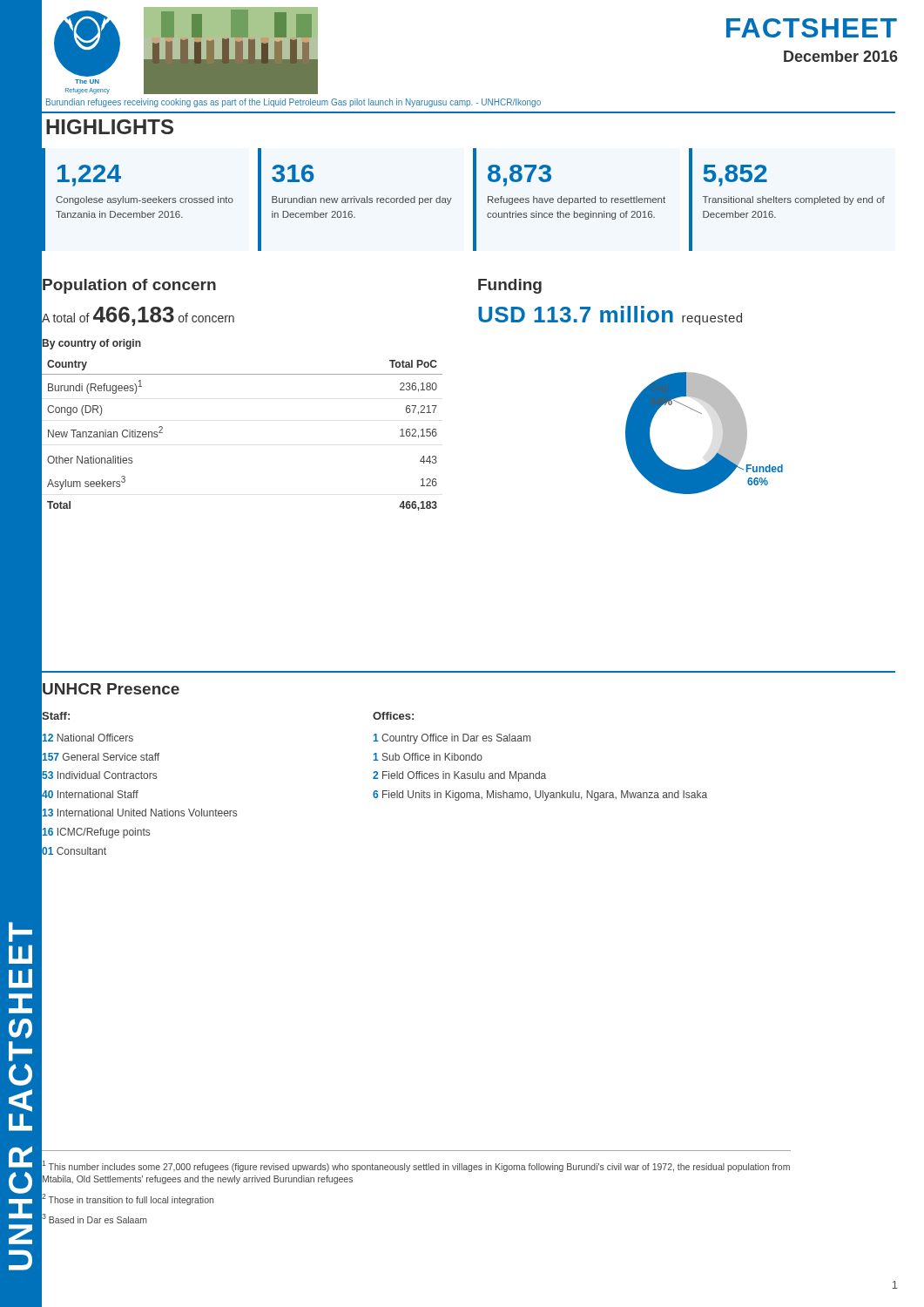Select the photo
The image size is (924, 1307).
231,51
